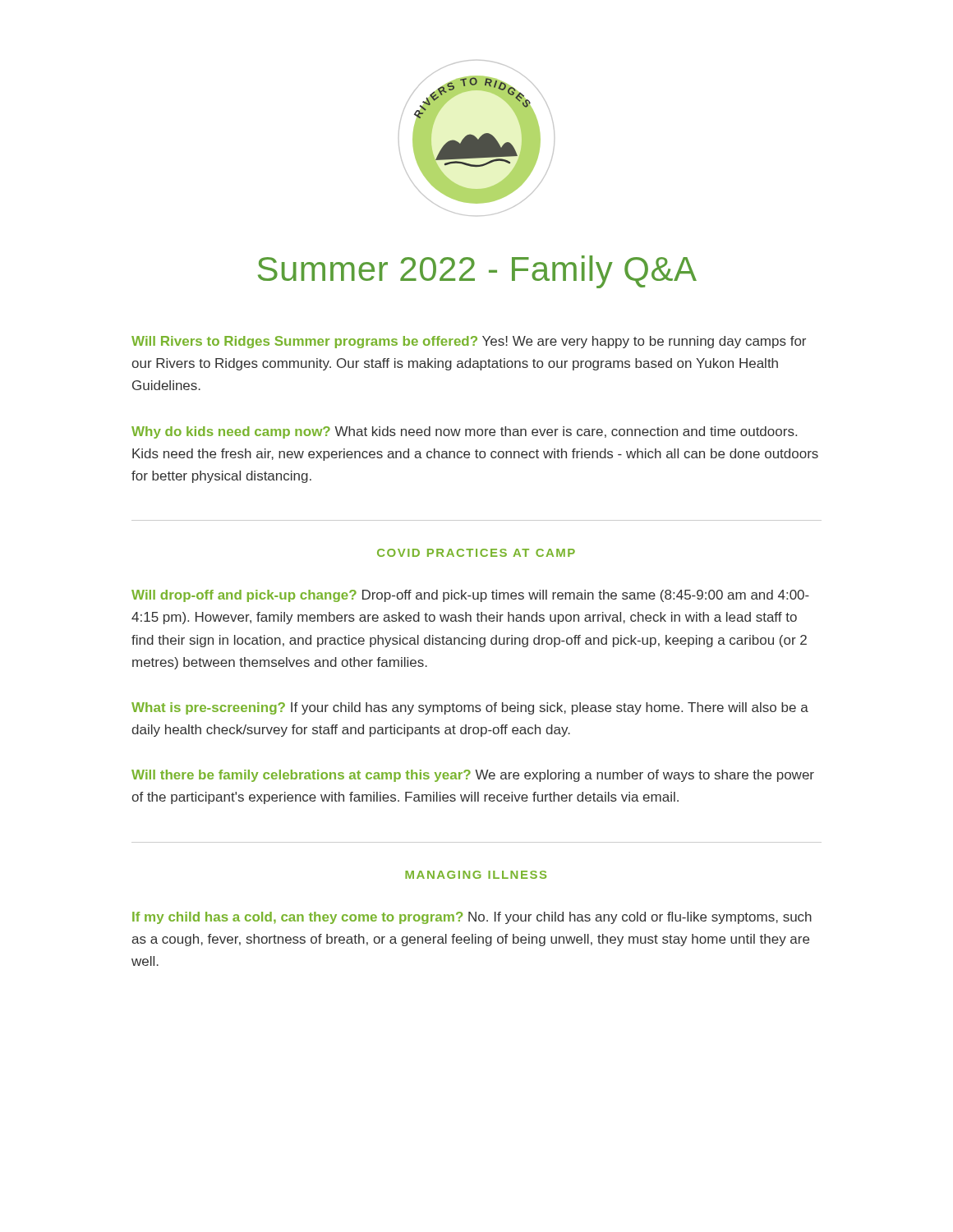This screenshot has width=953, height=1232.
Task: Locate the text "MANAGING ILLNESS"
Action: tap(476, 874)
